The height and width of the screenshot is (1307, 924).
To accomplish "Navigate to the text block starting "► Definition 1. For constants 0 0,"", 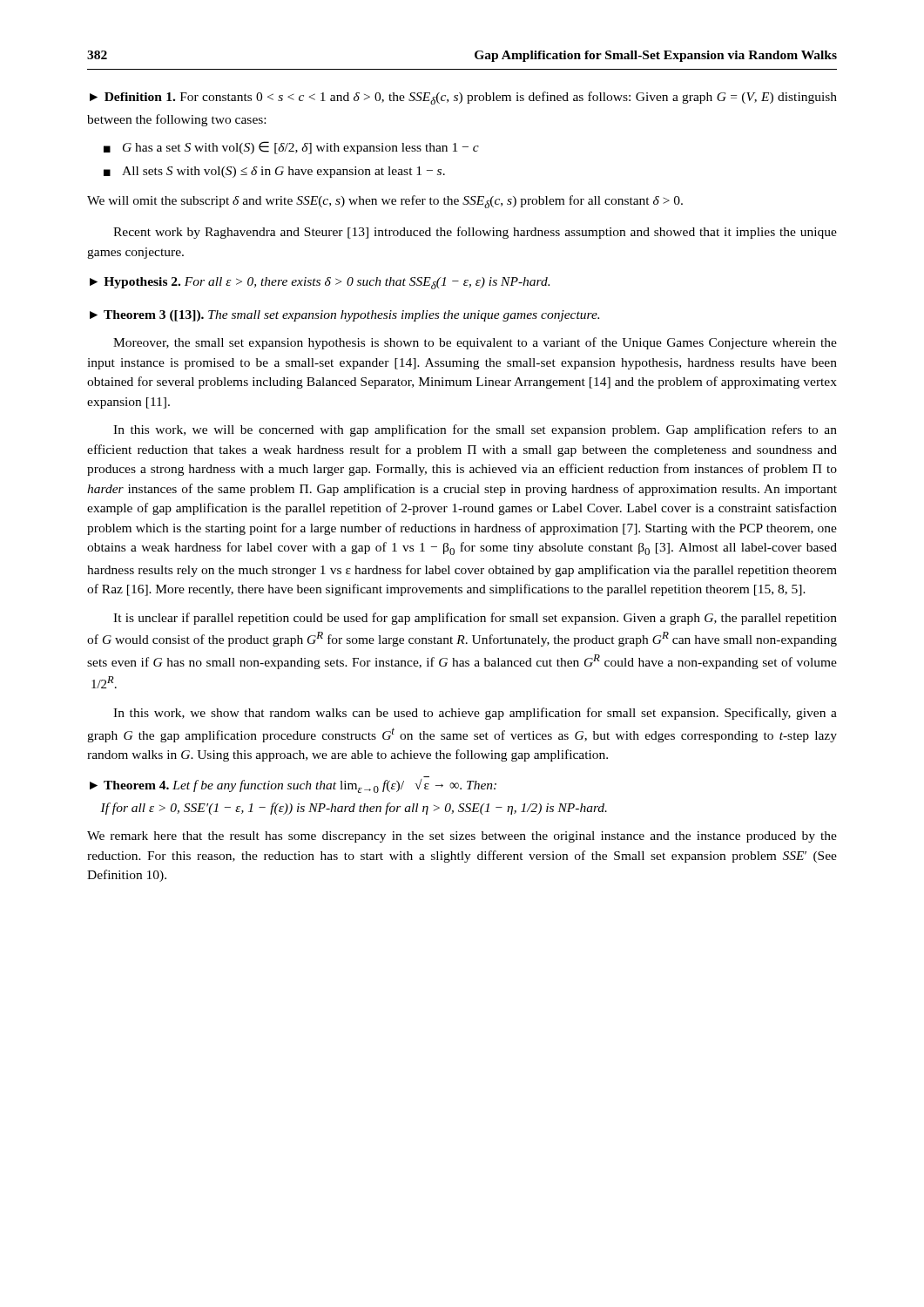I will [x=462, y=108].
